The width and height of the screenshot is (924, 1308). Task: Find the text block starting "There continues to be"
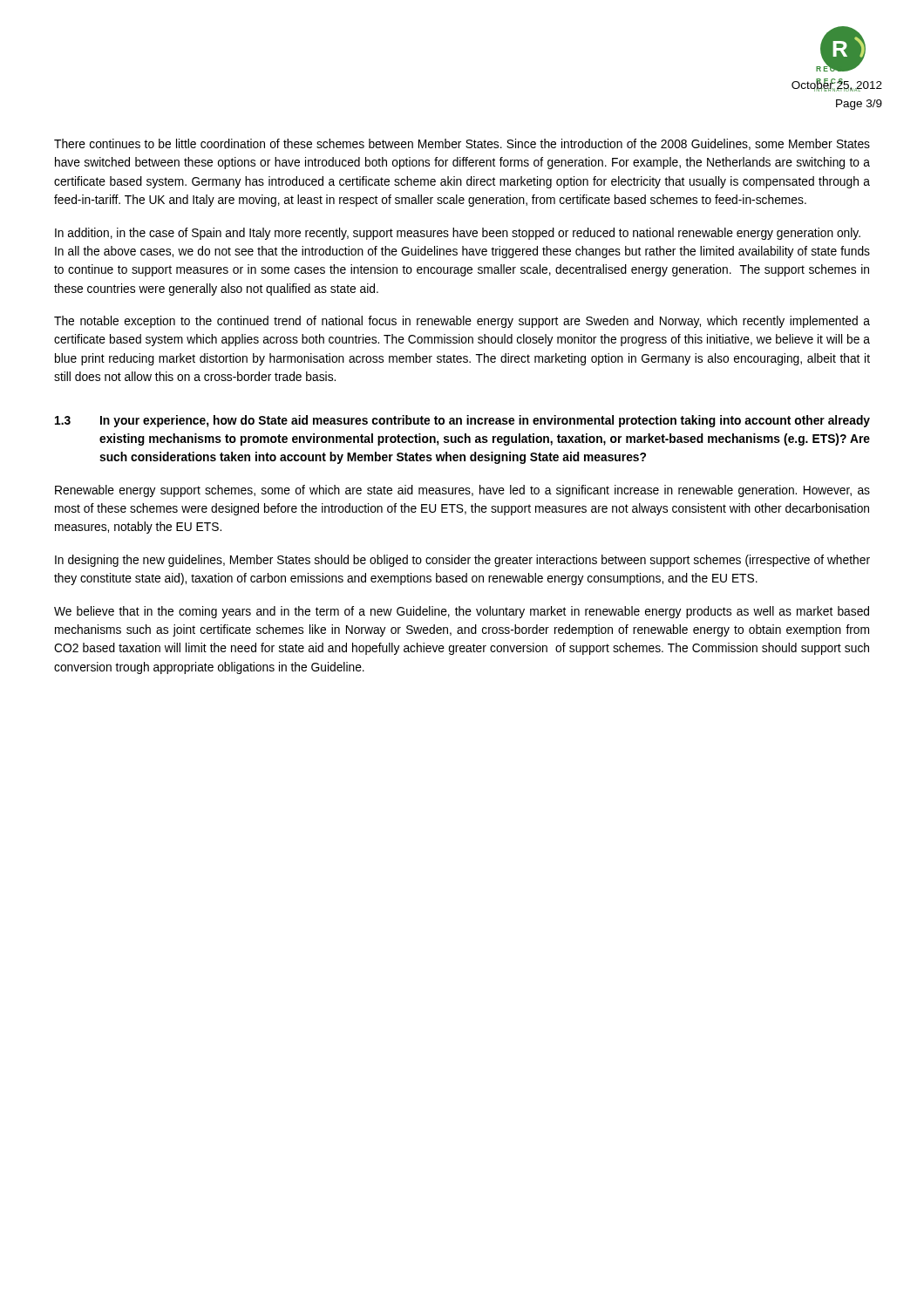(x=462, y=172)
